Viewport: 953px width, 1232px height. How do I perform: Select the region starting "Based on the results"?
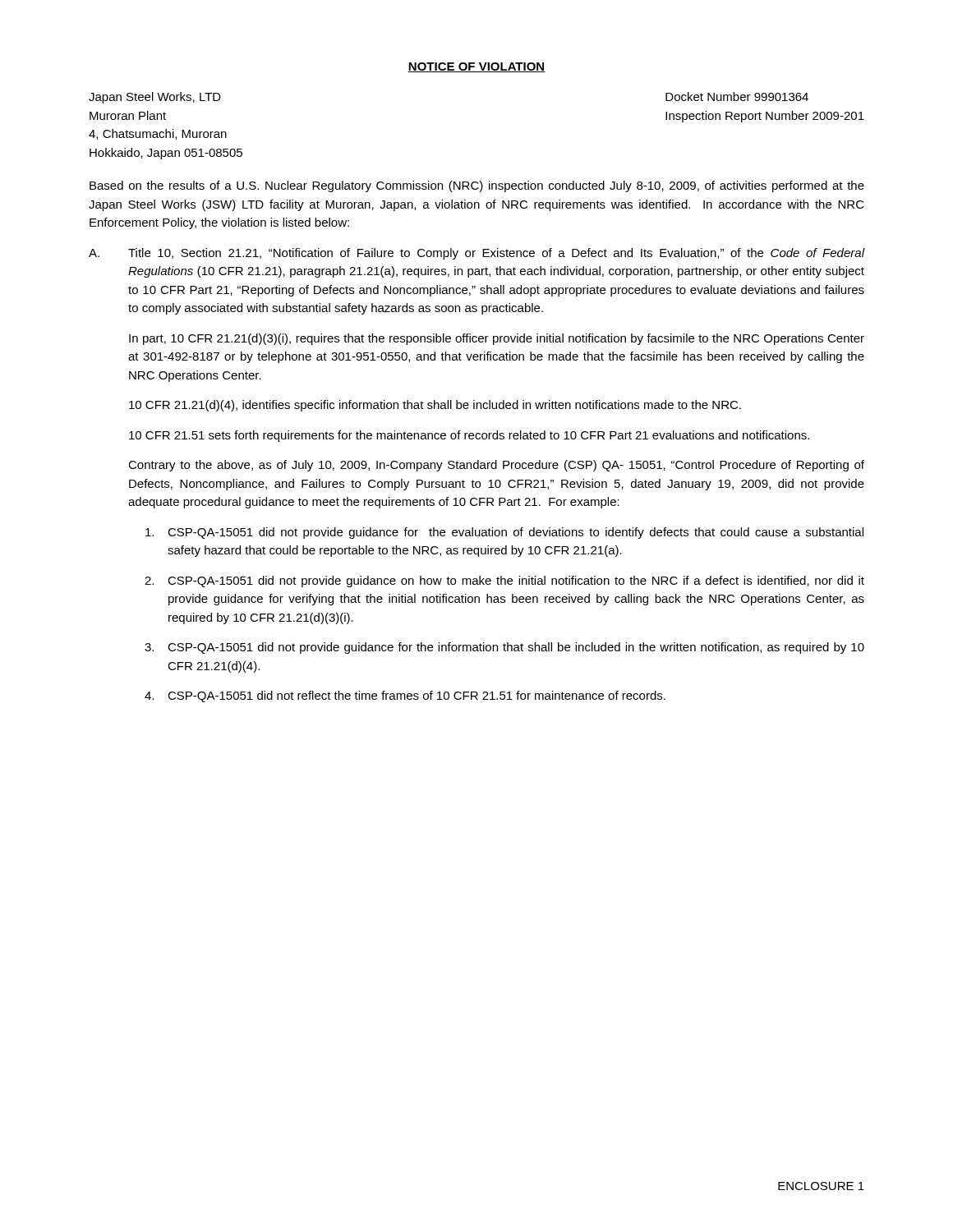tap(476, 204)
